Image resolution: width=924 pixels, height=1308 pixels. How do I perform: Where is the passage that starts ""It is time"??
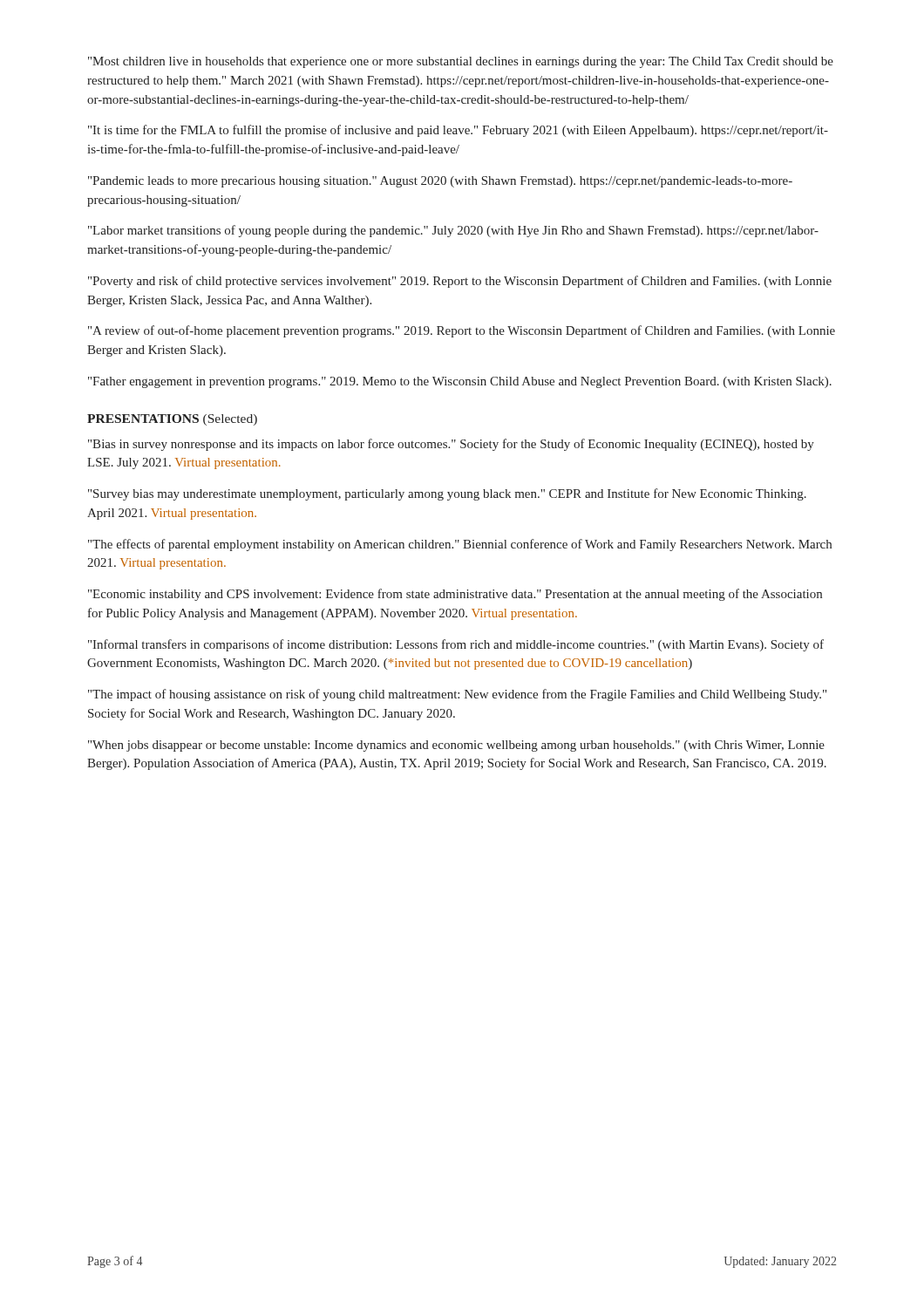coord(458,140)
